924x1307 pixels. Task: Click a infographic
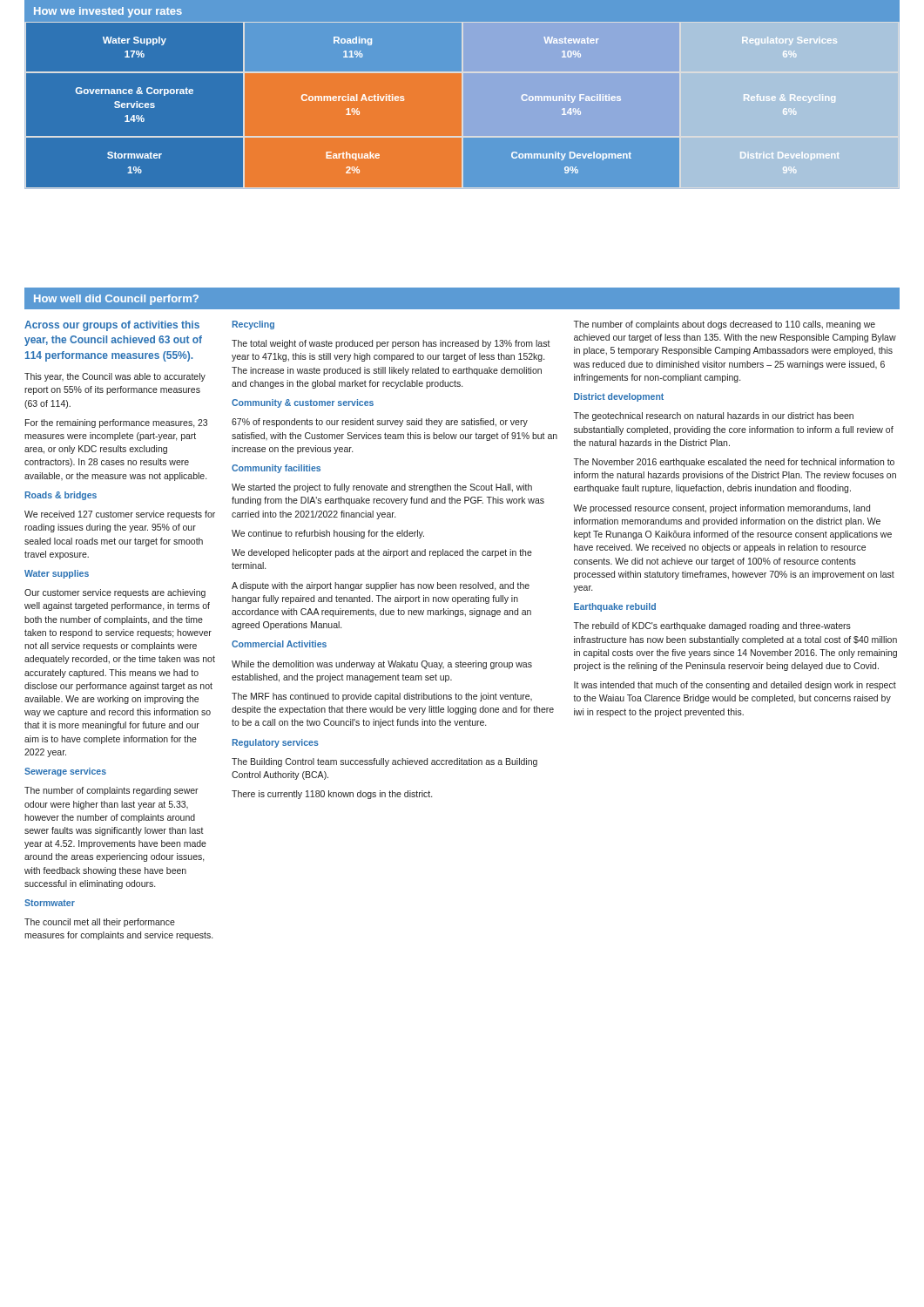(x=462, y=105)
